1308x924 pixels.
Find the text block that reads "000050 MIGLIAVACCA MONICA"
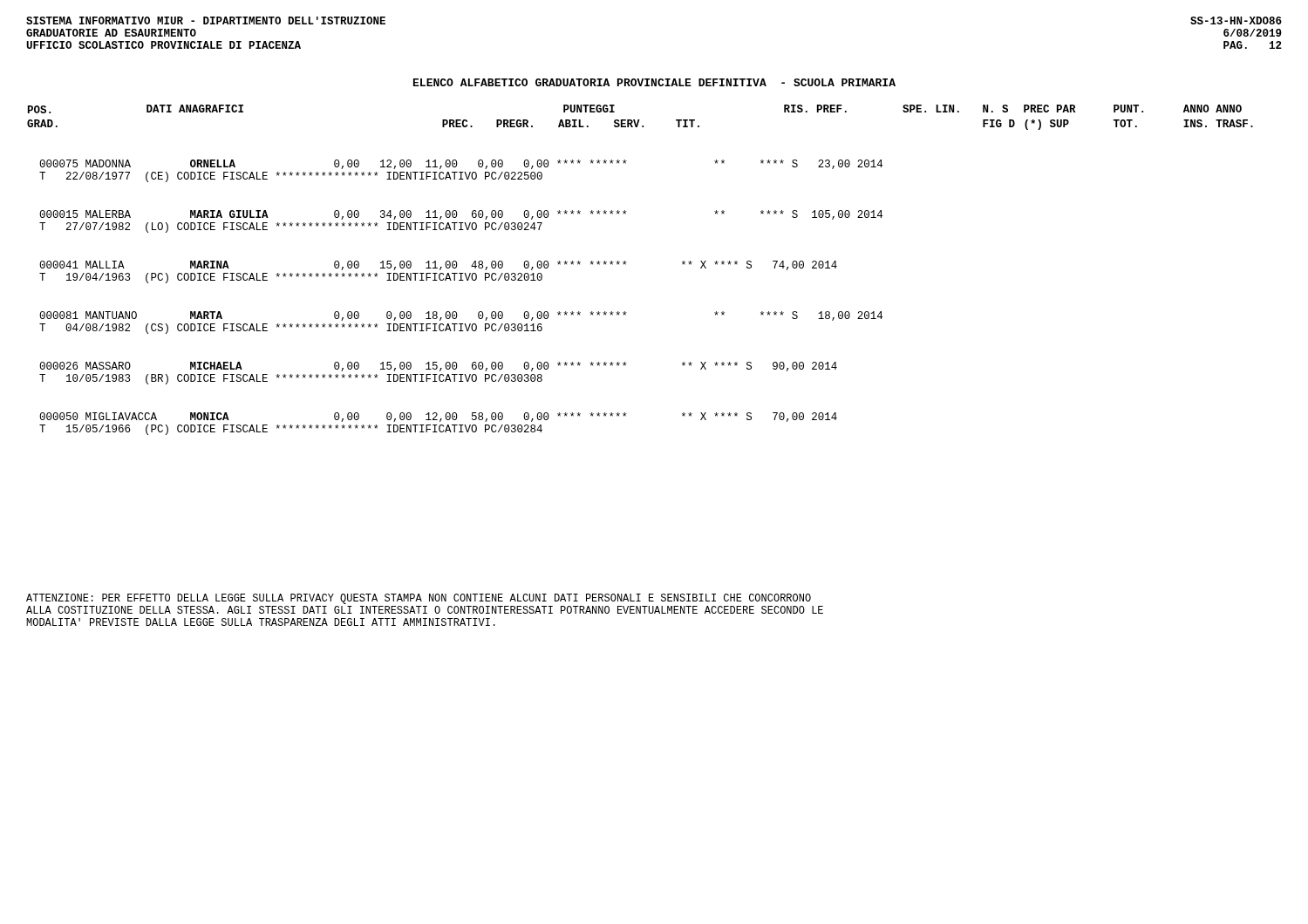point(438,417)
